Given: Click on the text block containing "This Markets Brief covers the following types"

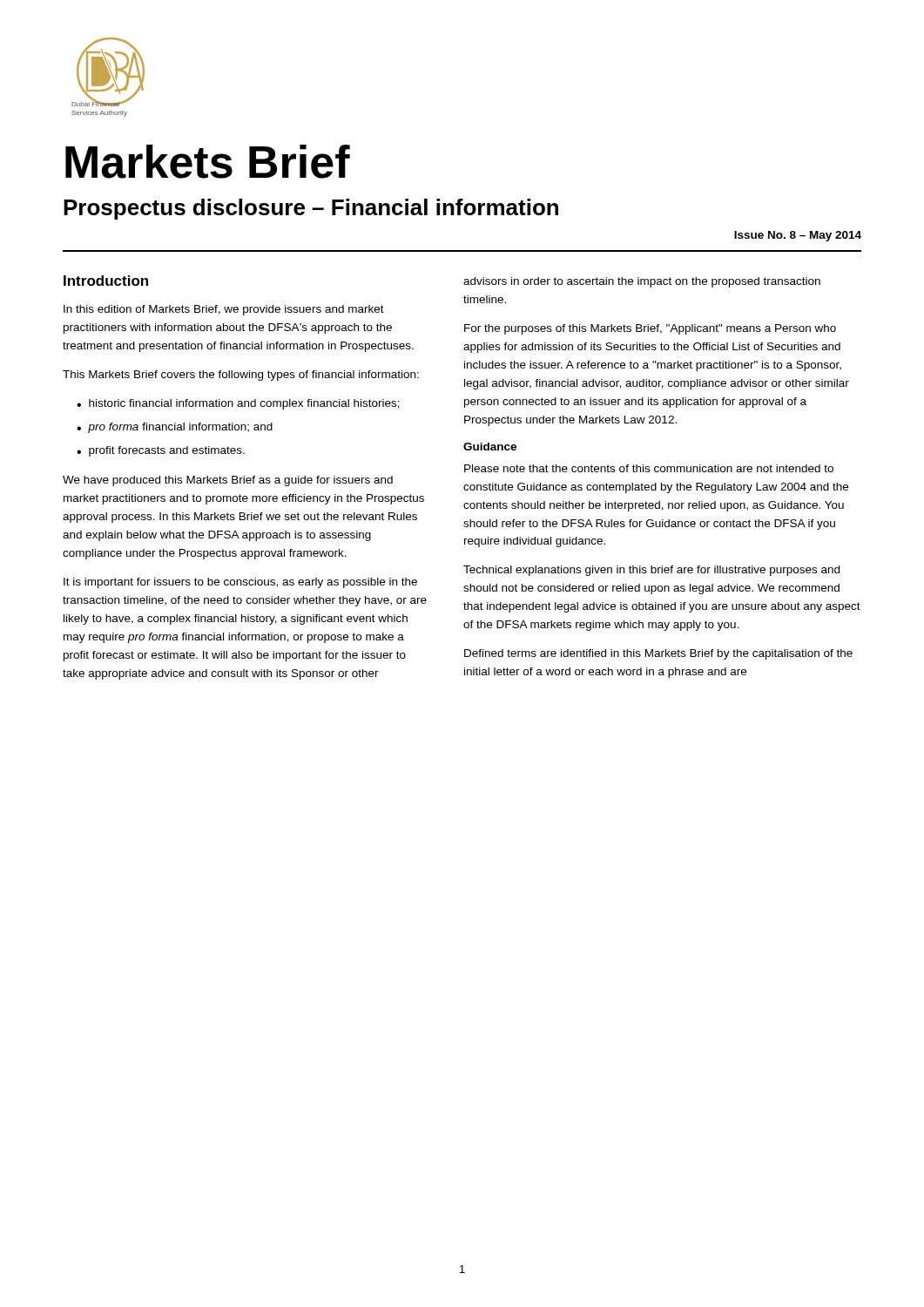Looking at the screenshot, I should (241, 374).
